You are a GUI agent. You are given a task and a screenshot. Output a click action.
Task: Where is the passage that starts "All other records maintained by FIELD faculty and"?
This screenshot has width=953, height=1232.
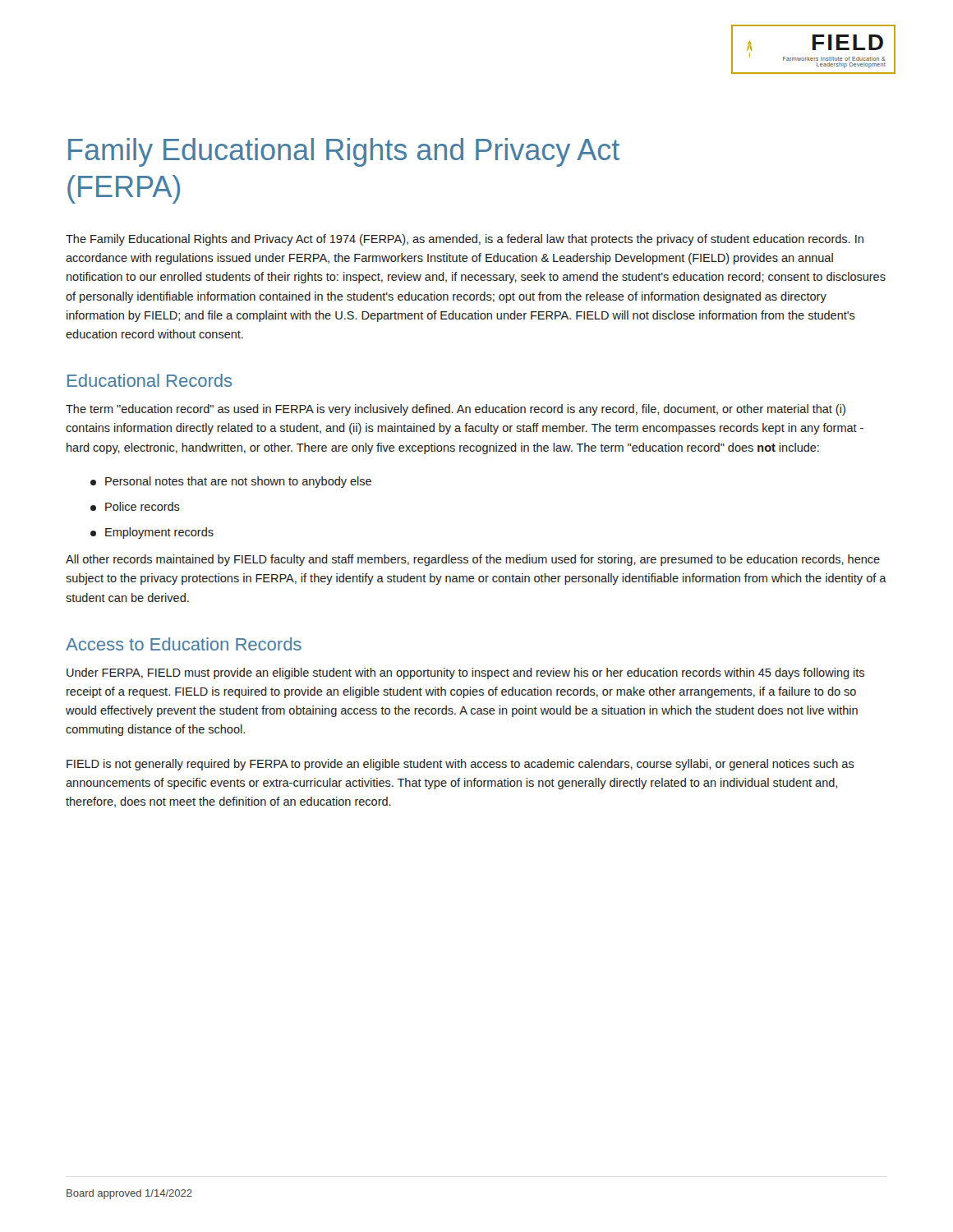[476, 579]
